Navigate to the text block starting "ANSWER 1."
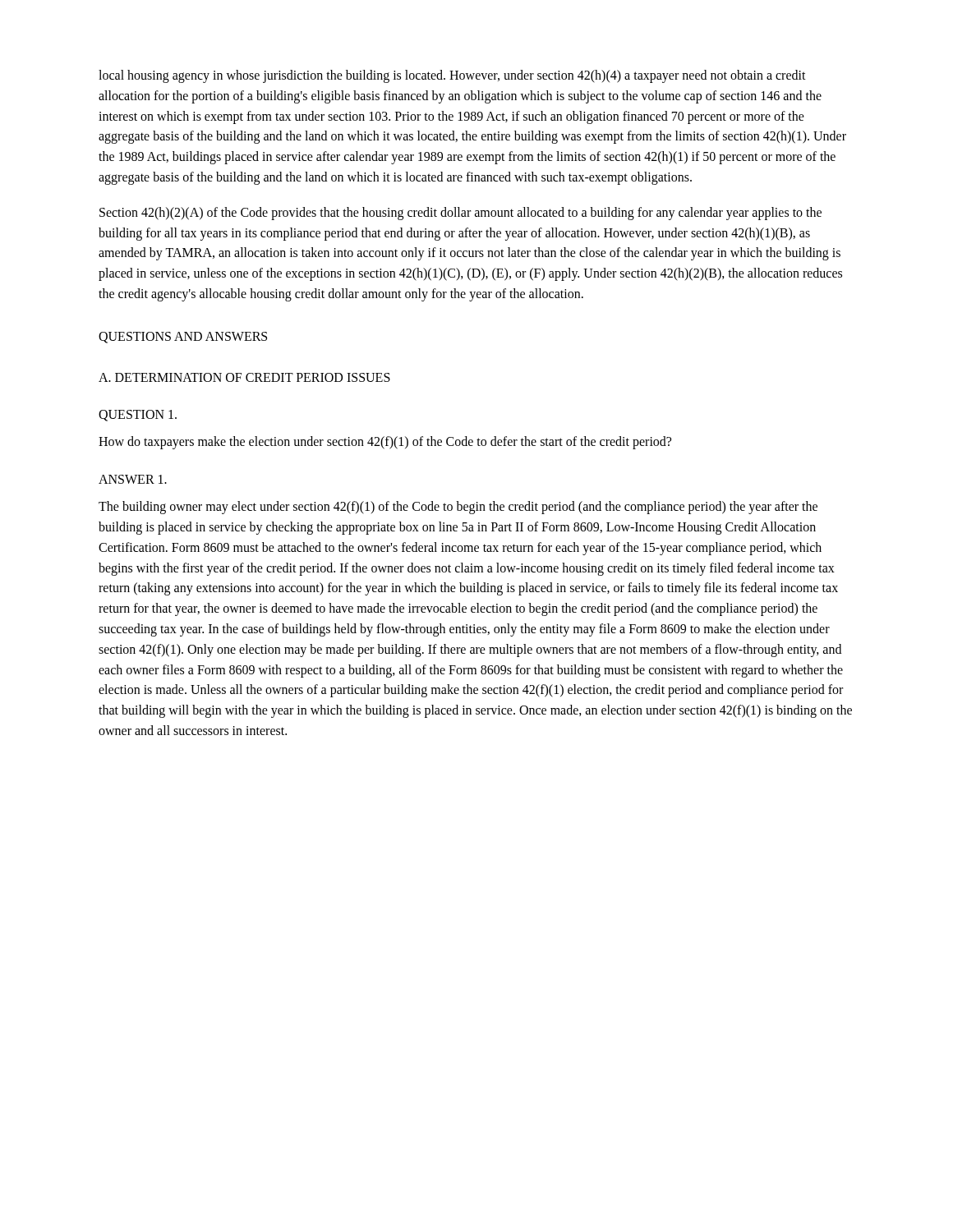This screenshot has width=953, height=1232. coord(133,479)
